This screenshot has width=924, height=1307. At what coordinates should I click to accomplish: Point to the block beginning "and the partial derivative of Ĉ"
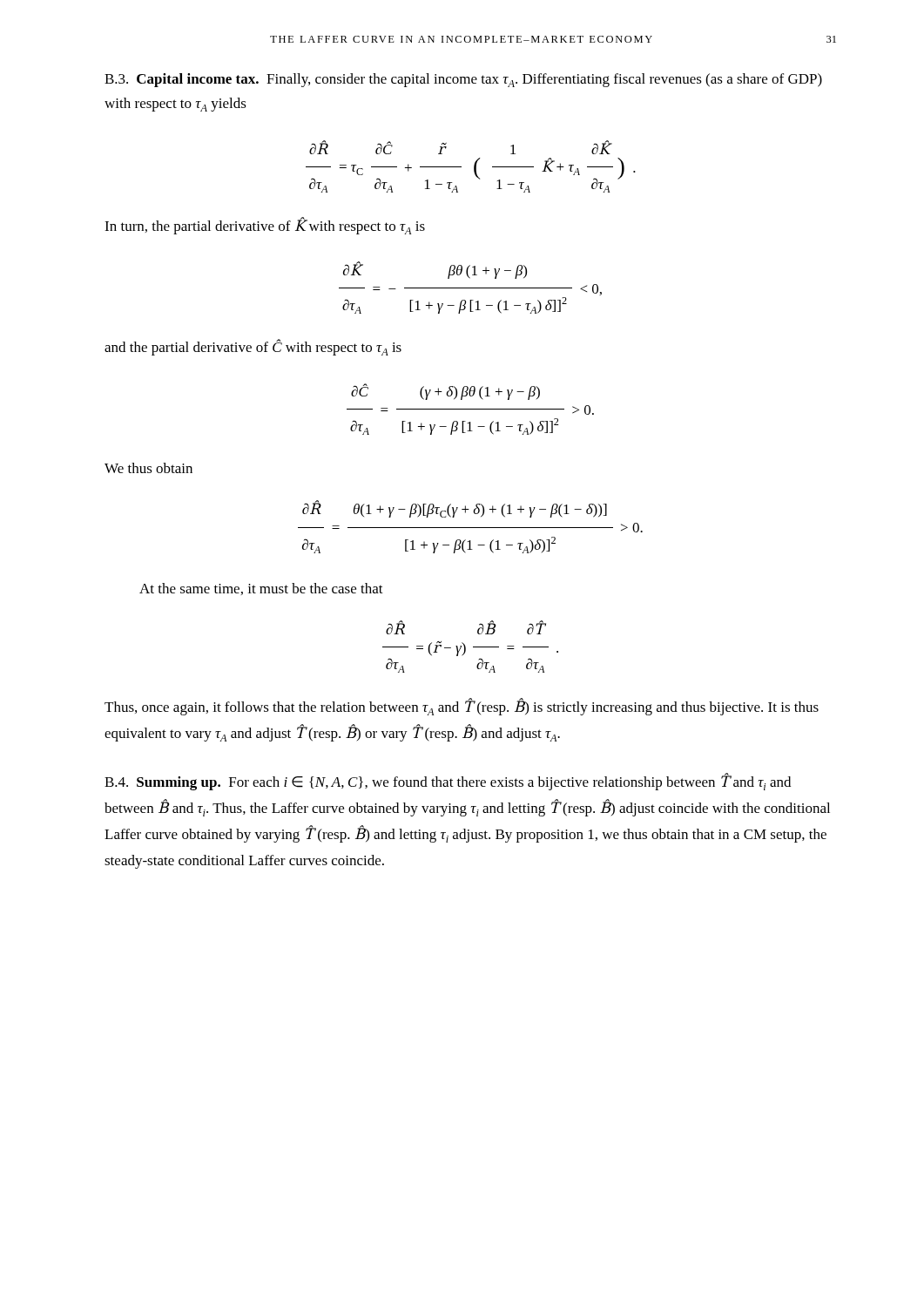[x=253, y=349]
